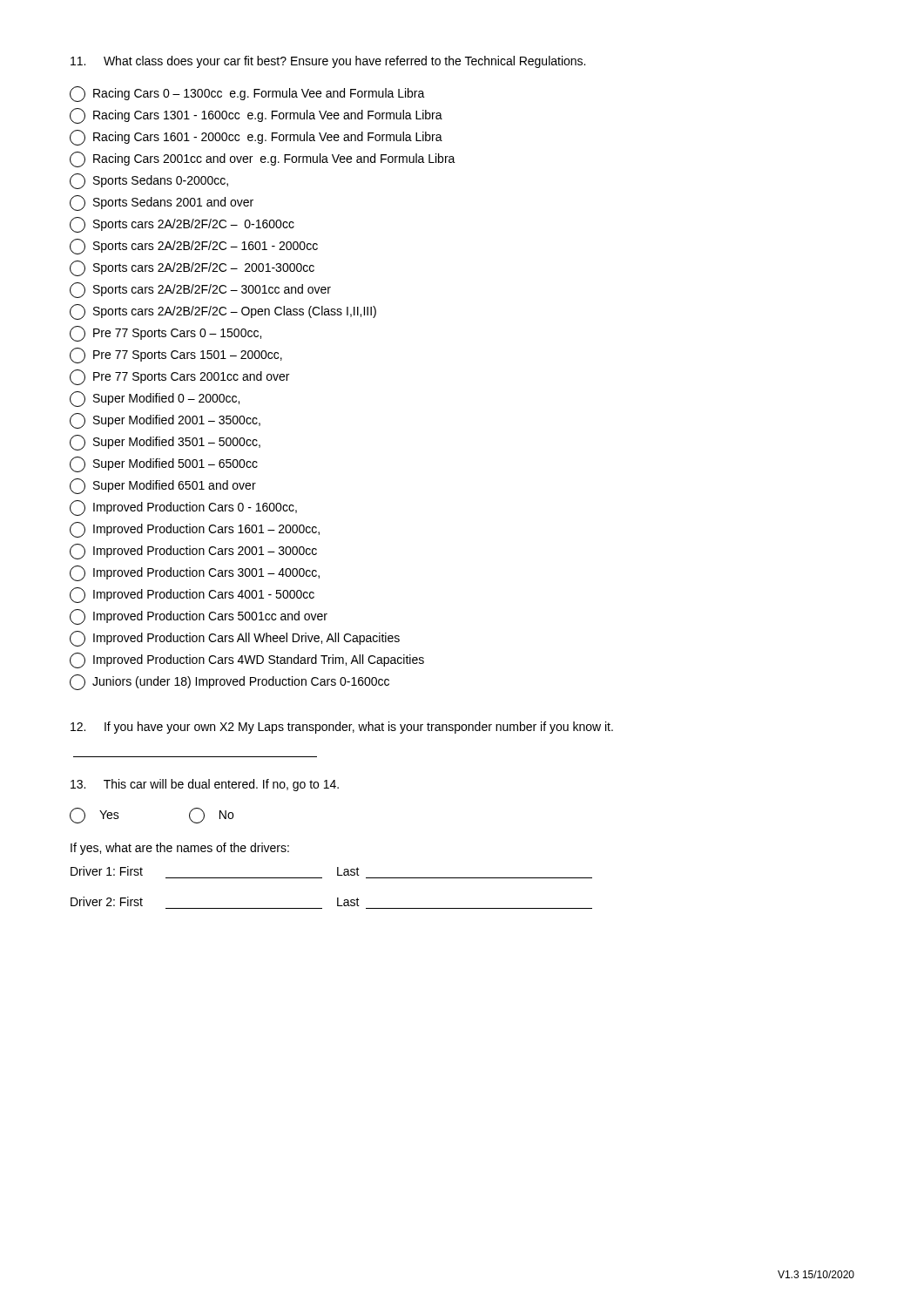Image resolution: width=924 pixels, height=1307 pixels.
Task: Click on the text starting "Improved Production Cars 2001 – 3000cc"
Action: (193, 551)
